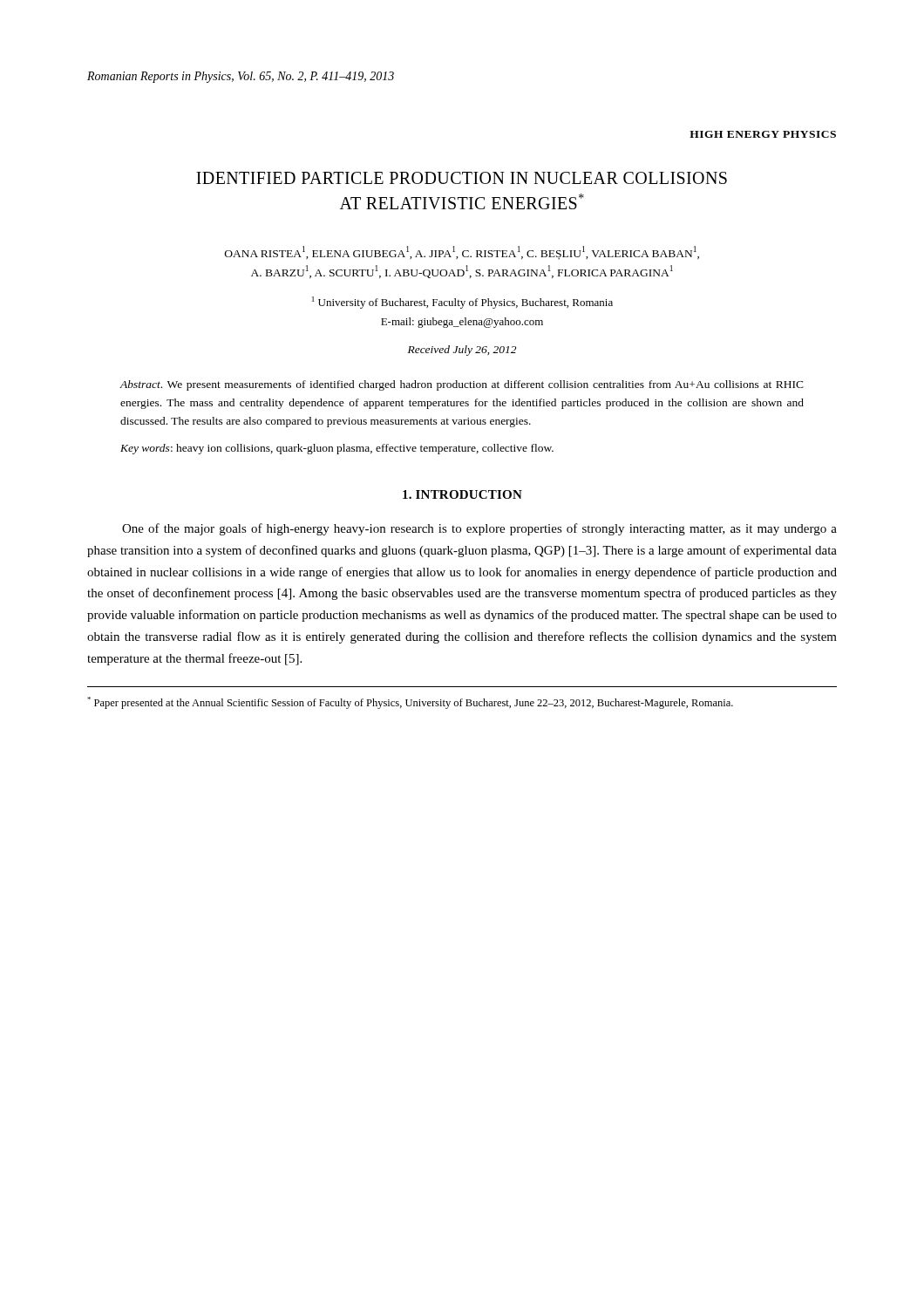Click on the region starting "OANA RISTEA1, ELENA GIUBEGA1,"
924x1308 pixels.
coord(462,262)
